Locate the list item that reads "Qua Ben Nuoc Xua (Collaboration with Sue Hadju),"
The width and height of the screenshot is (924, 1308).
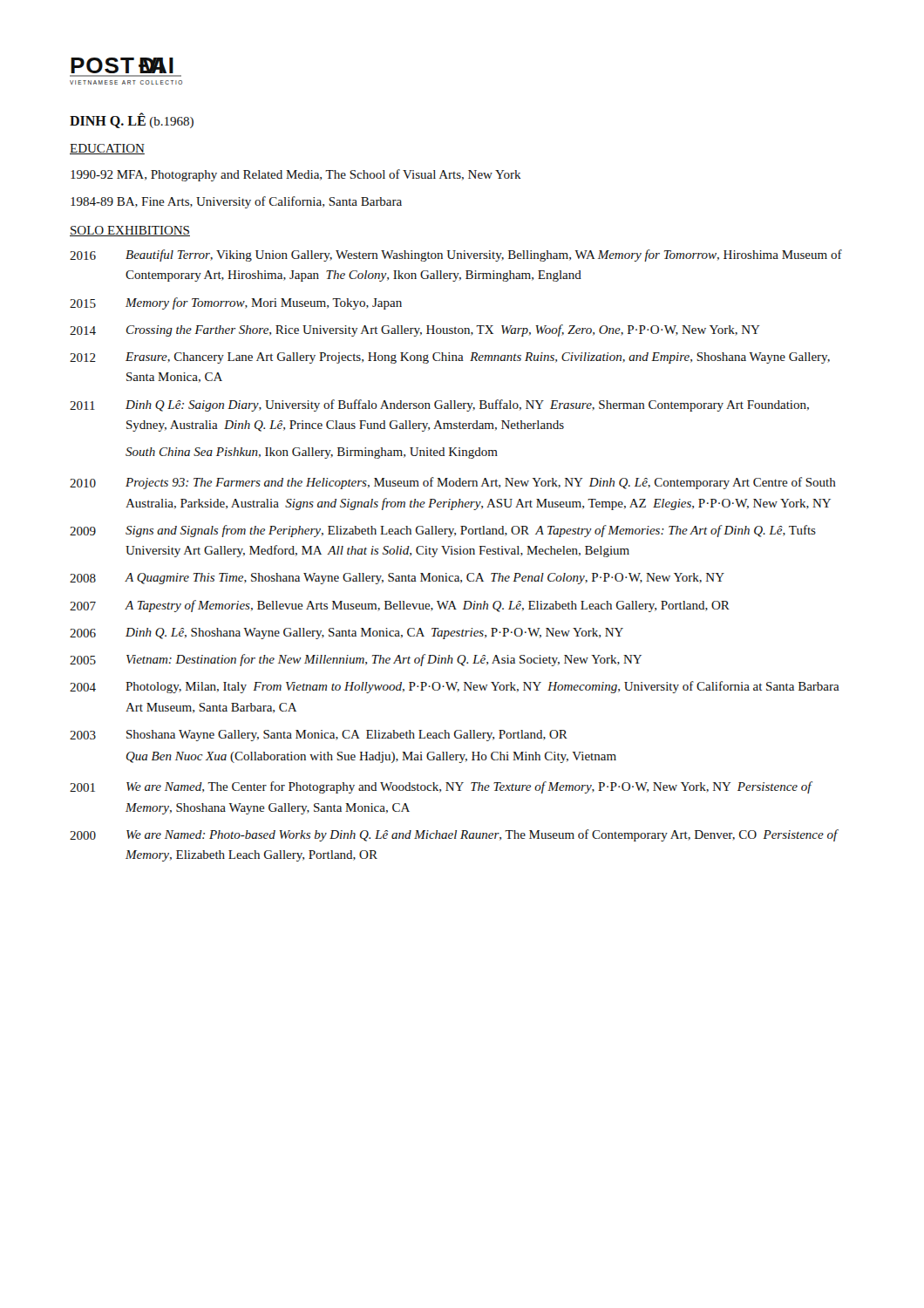coord(371,756)
